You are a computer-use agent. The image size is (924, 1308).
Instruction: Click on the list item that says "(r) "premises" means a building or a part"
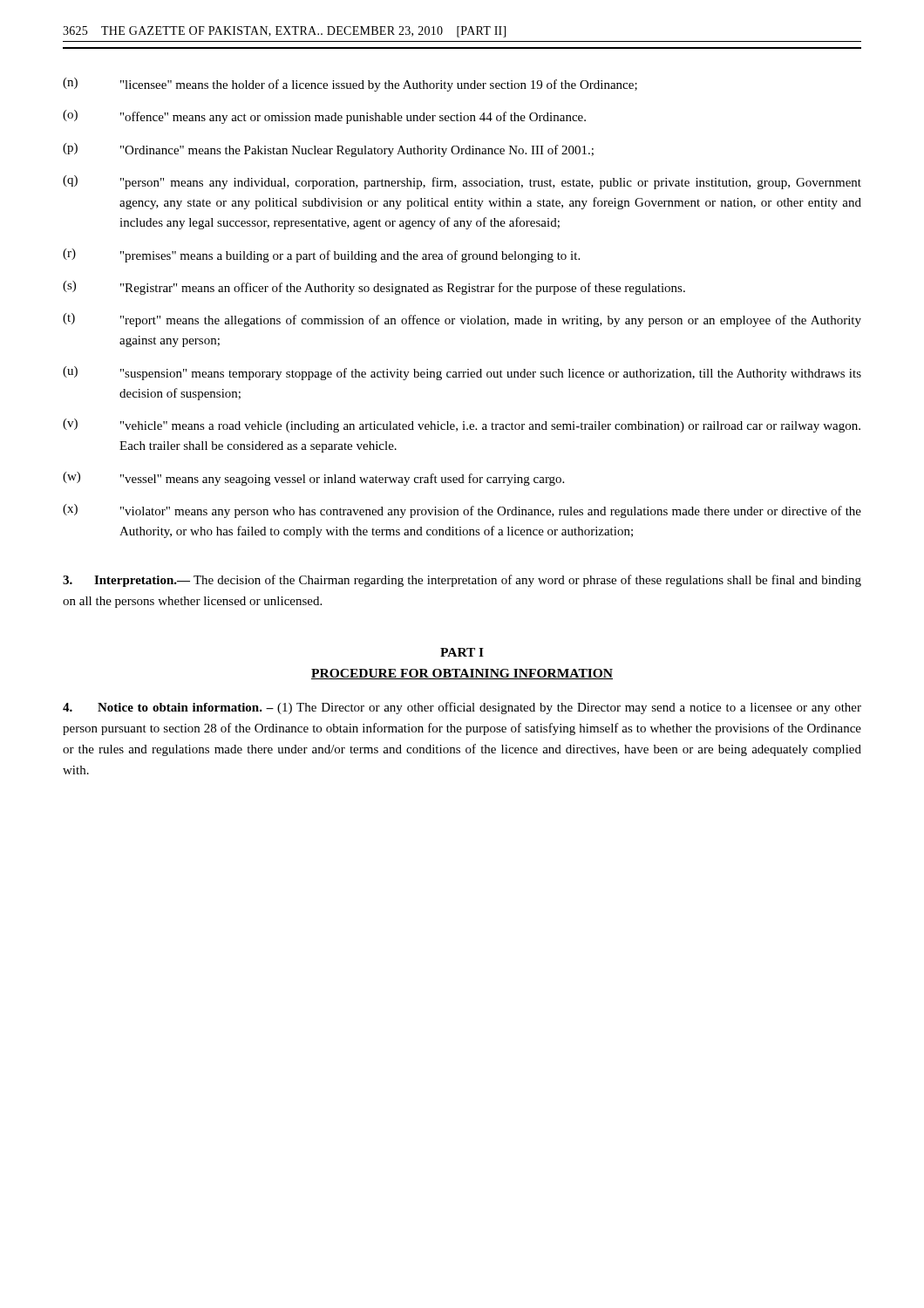coord(462,256)
